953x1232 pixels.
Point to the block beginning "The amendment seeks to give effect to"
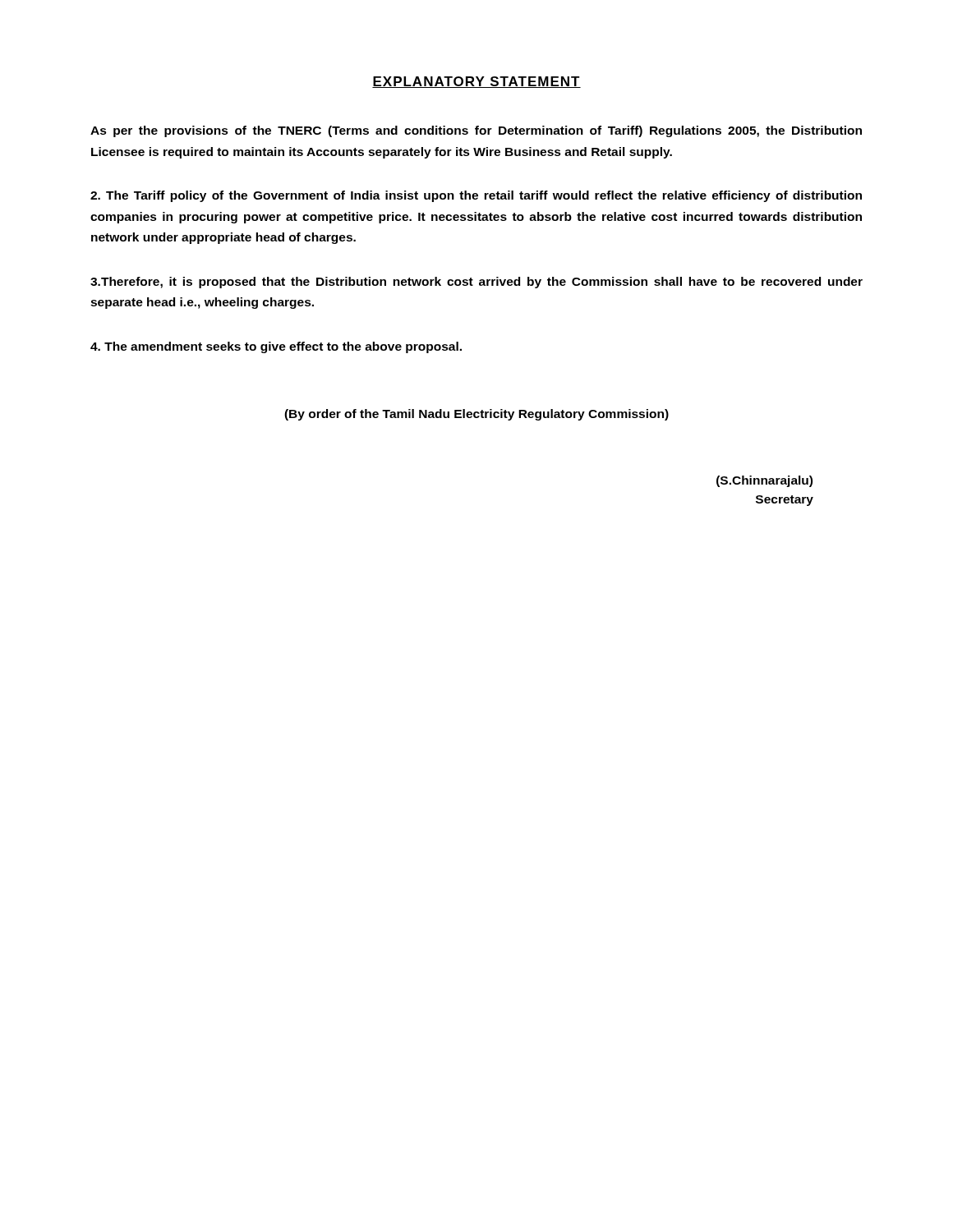(x=276, y=346)
